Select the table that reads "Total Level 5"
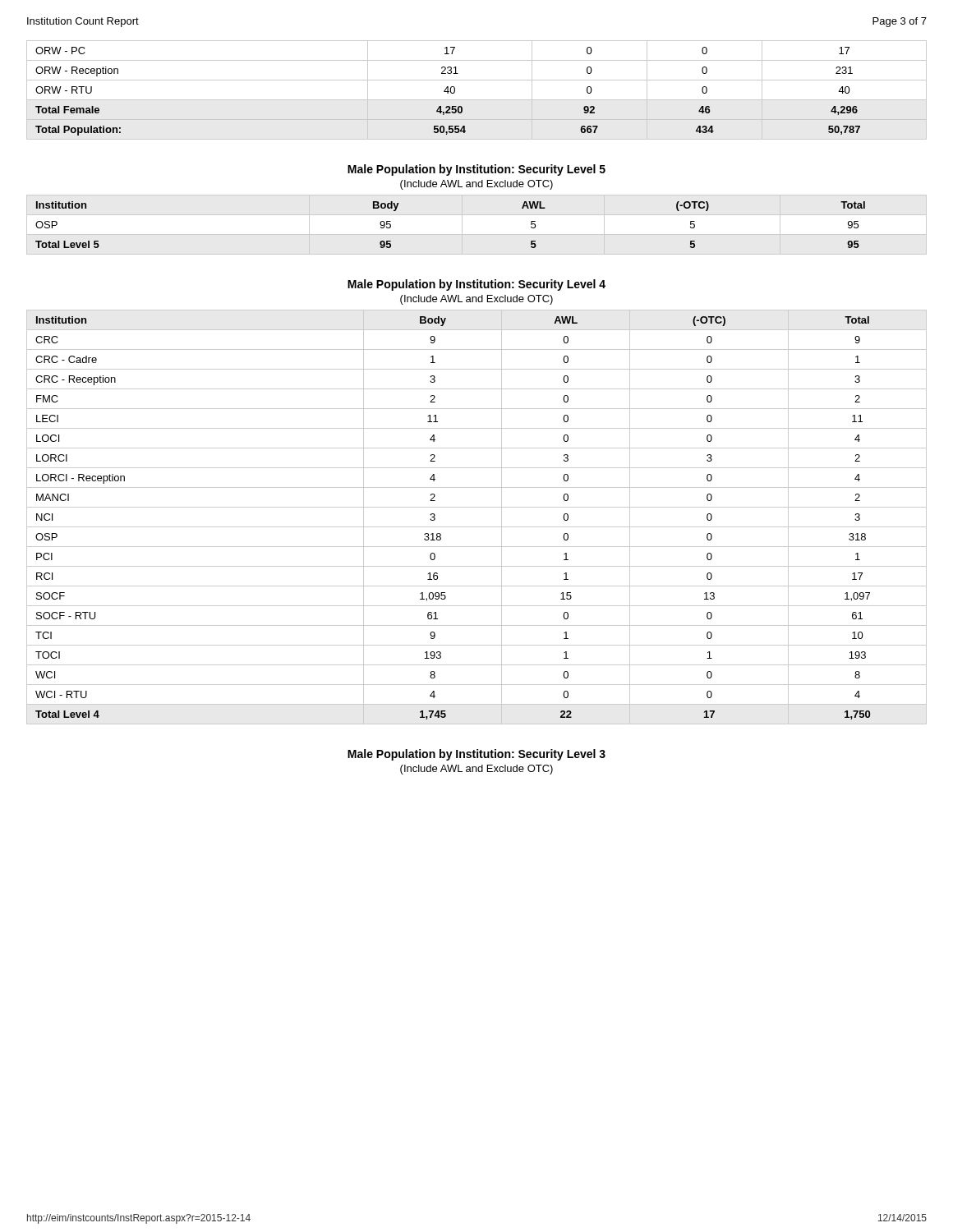This screenshot has width=953, height=1232. tap(476, 225)
